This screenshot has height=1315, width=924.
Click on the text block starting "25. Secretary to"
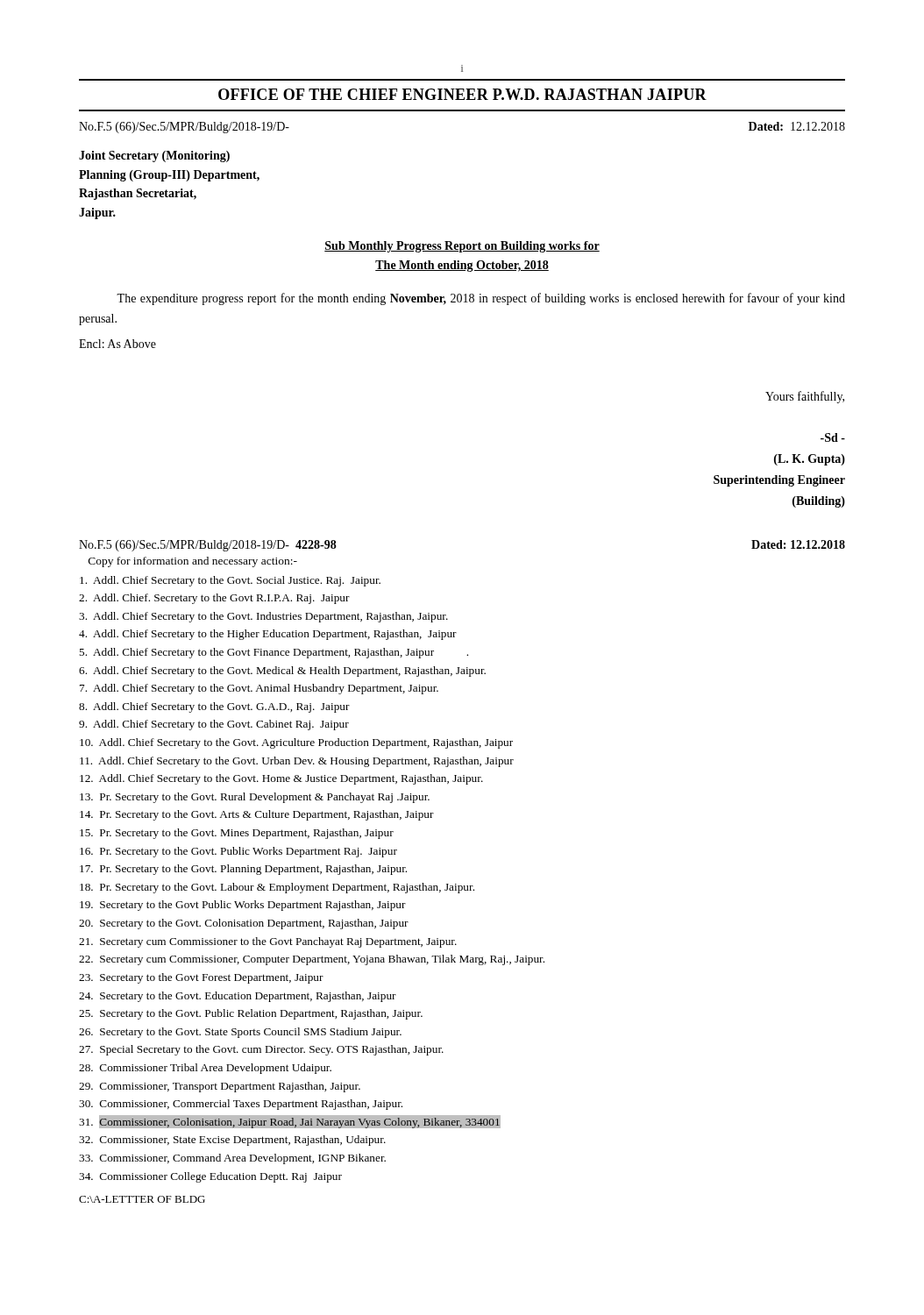(x=251, y=1013)
